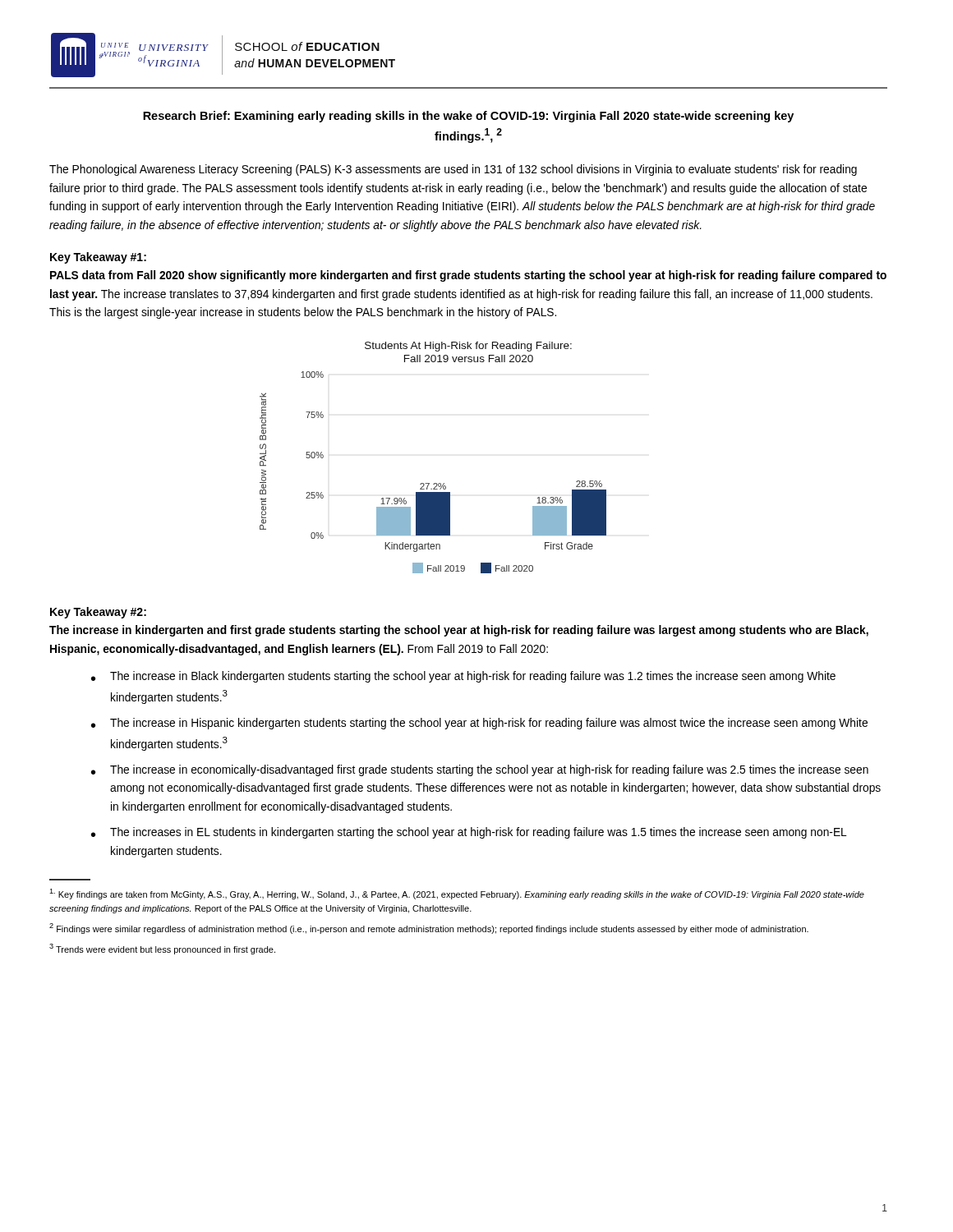This screenshot has height=1232, width=953.
Task: Where is the passage that starts "3 Trends were evident but less"?
Action: (x=163, y=948)
